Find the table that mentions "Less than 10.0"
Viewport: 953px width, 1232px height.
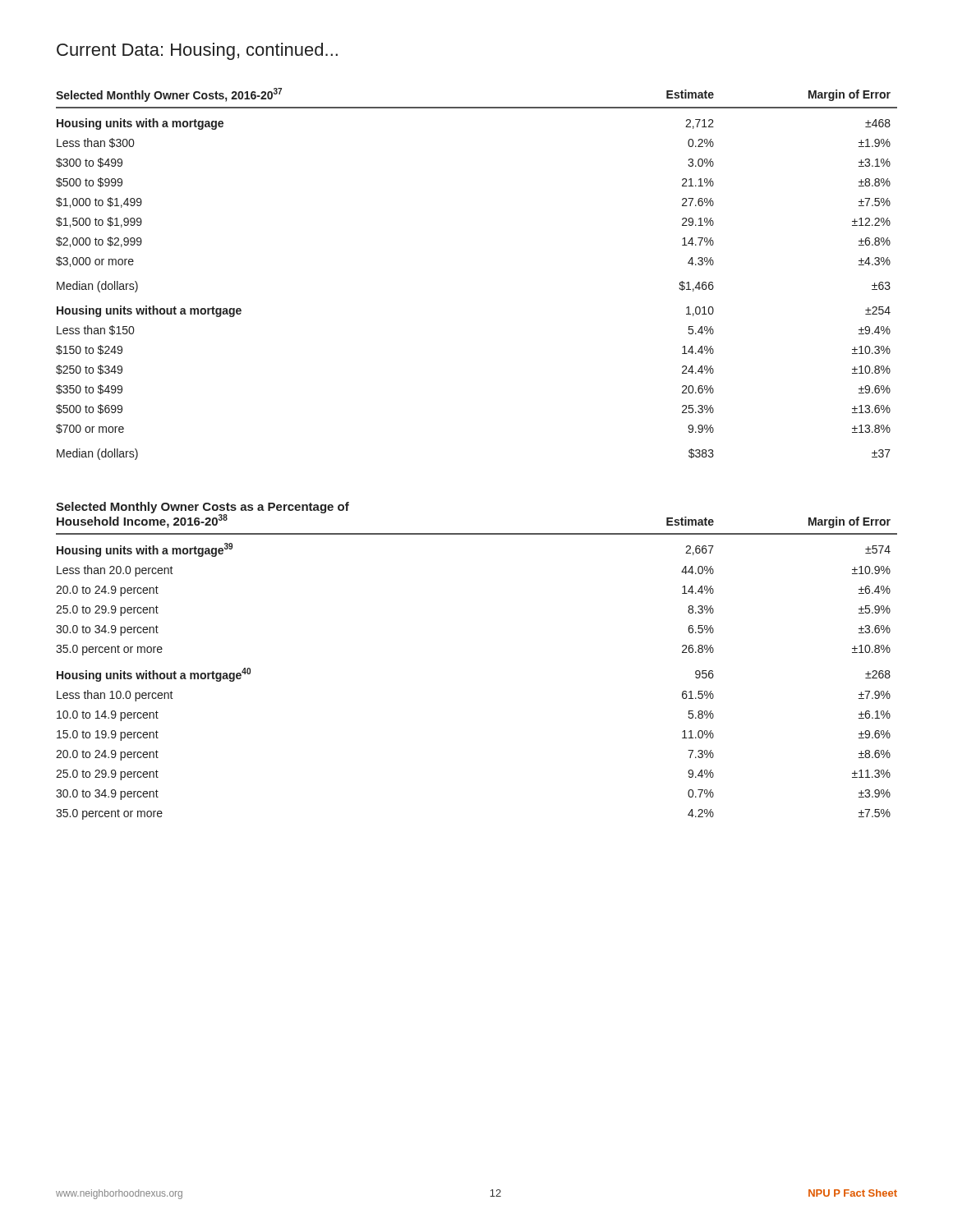[476, 659]
